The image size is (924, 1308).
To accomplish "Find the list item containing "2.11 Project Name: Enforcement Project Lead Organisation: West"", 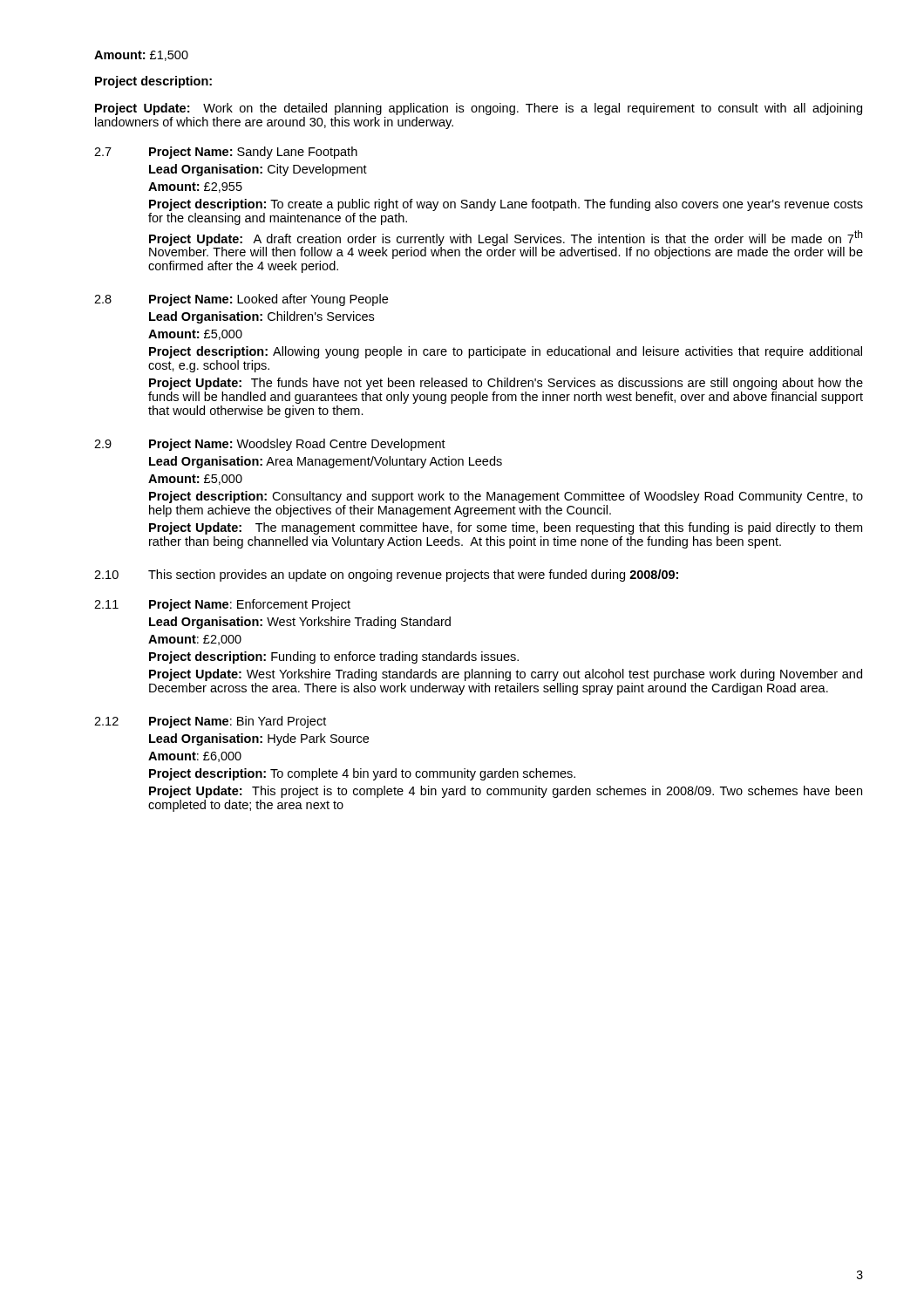I will click(479, 648).
